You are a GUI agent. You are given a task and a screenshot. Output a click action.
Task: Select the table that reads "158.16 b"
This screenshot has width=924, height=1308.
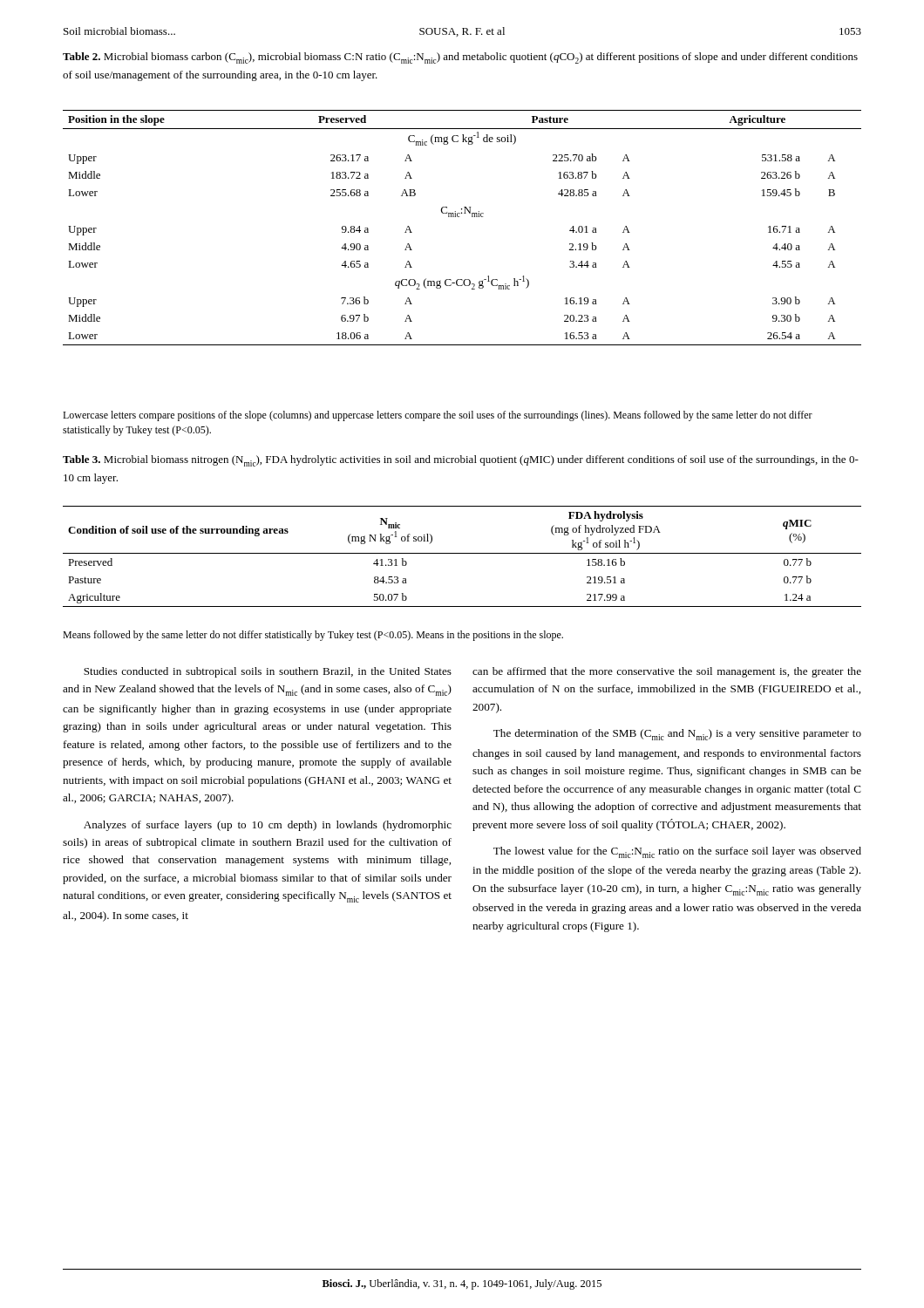pos(462,556)
